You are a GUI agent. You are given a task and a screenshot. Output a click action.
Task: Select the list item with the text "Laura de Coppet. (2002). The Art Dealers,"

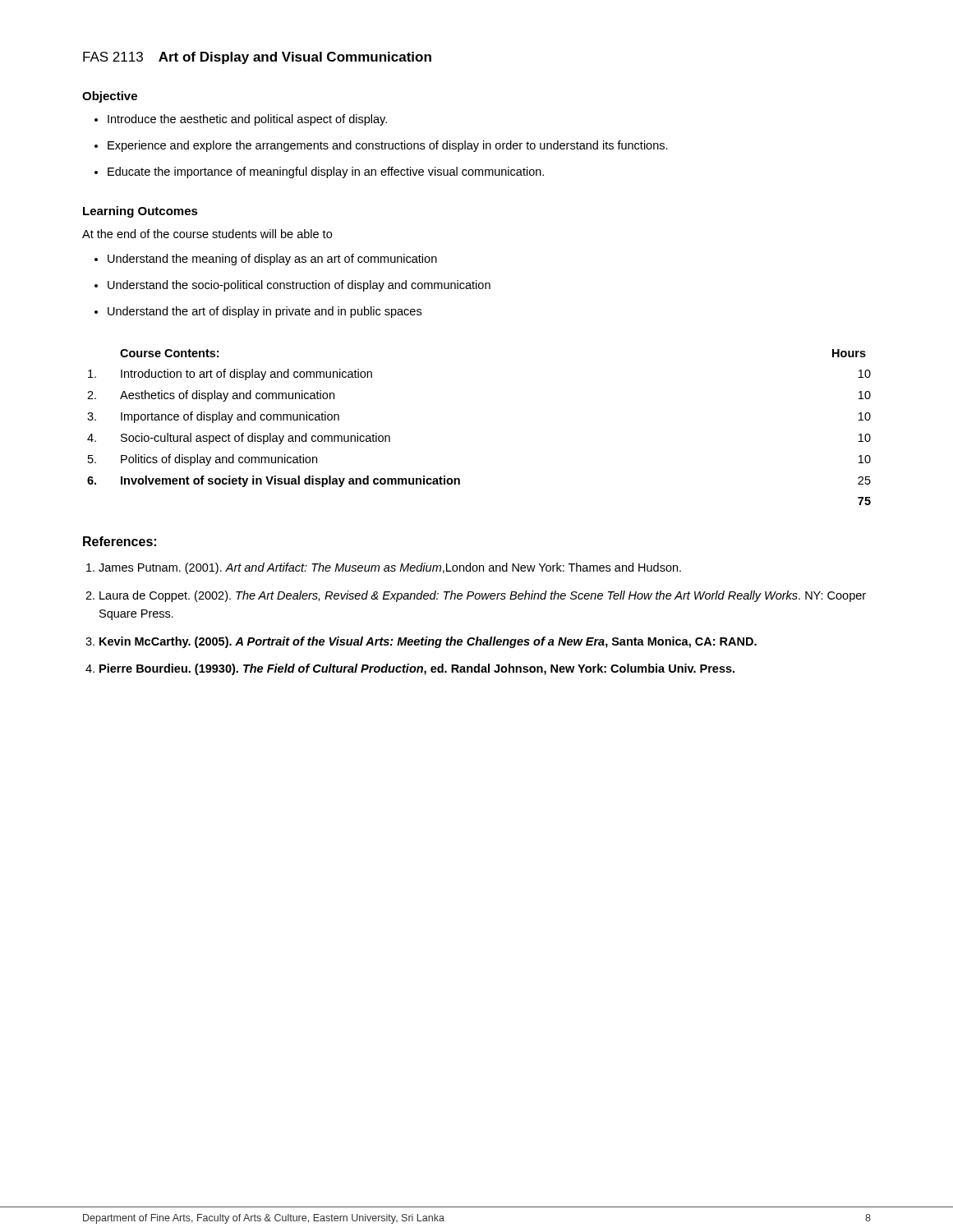point(482,604)
